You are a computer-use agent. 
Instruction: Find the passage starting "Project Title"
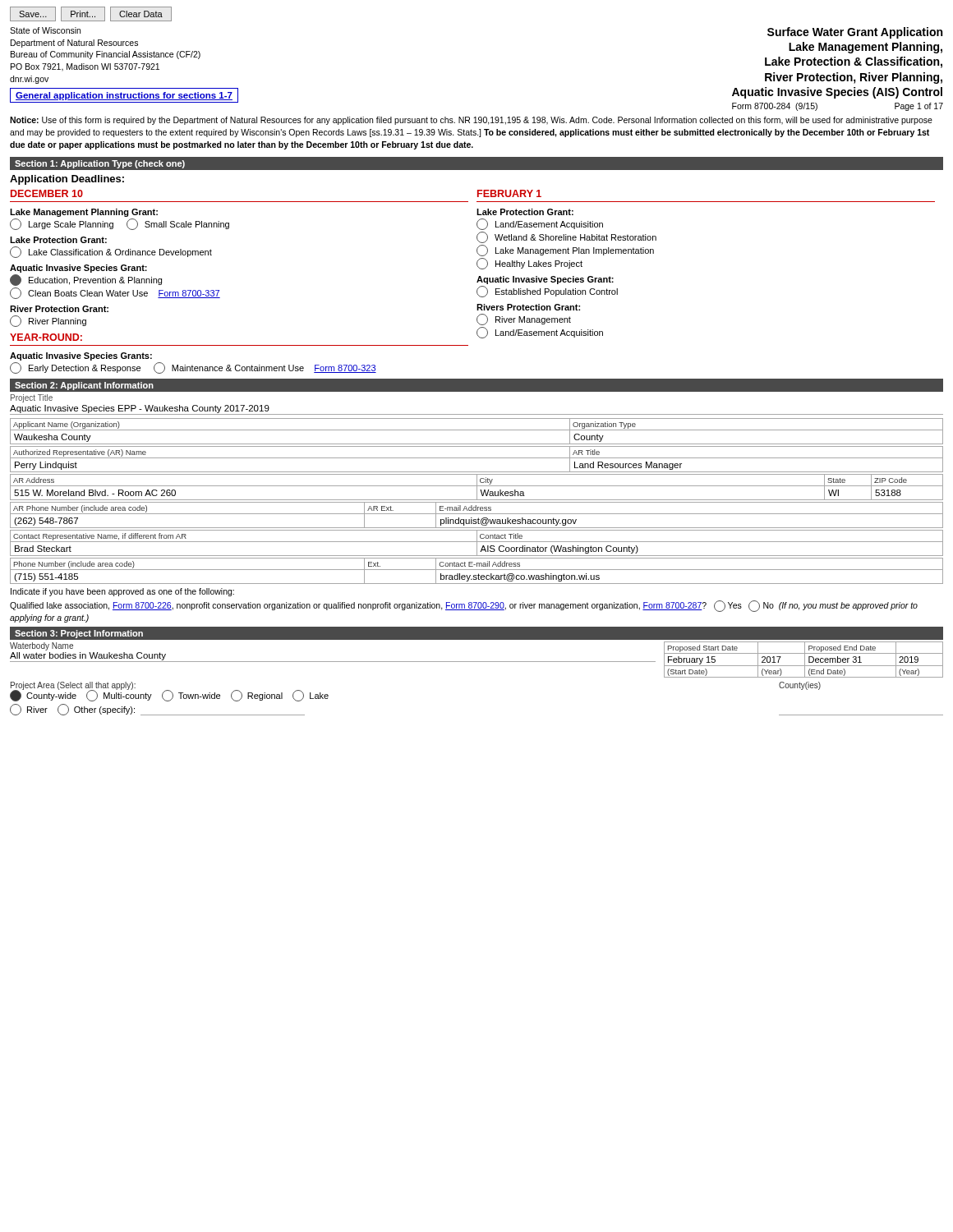[31, 398]
